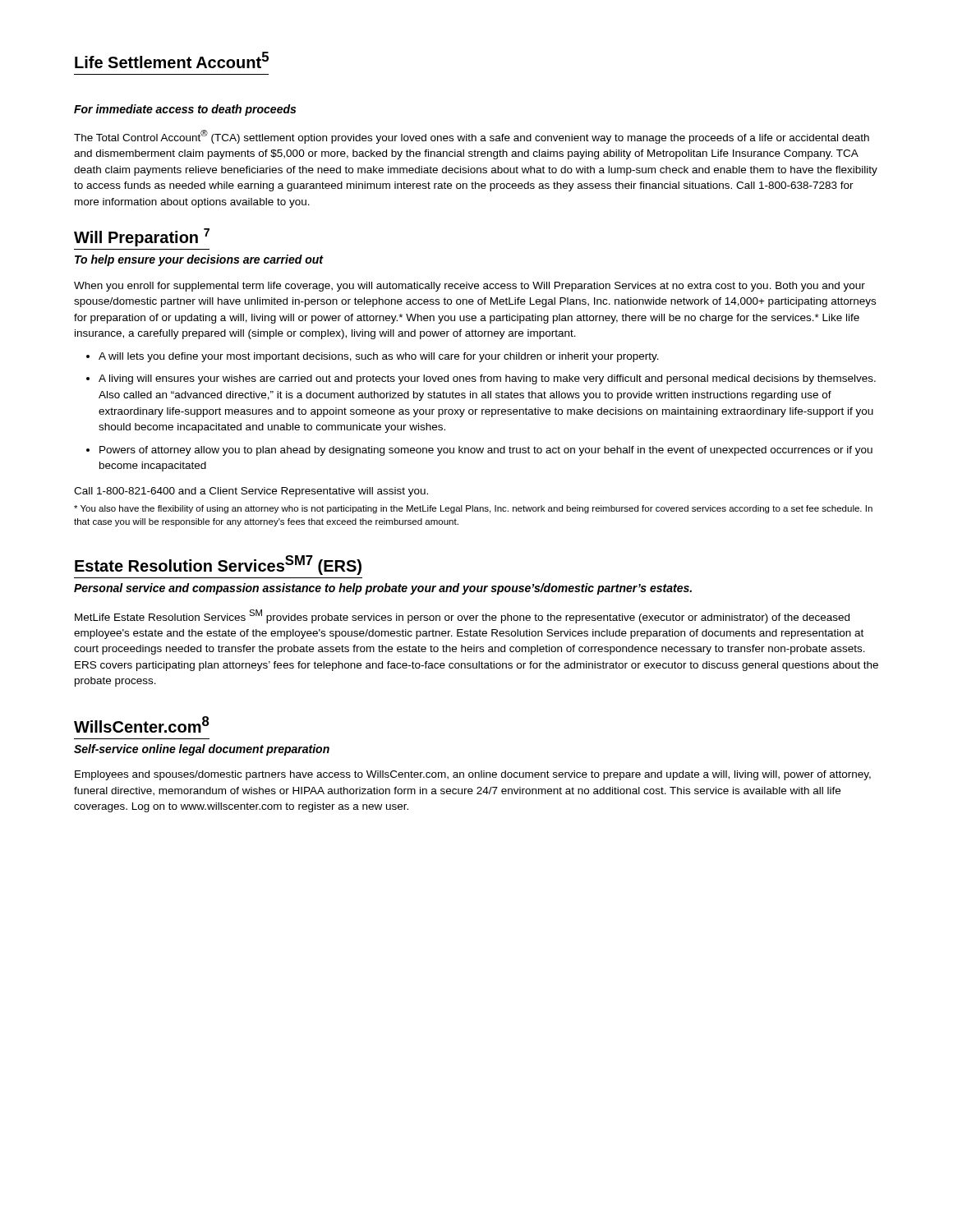The width and height of the screenshot is (953, 1232).
Task: Find the list item with the text "A living will"
Action: 487,403
